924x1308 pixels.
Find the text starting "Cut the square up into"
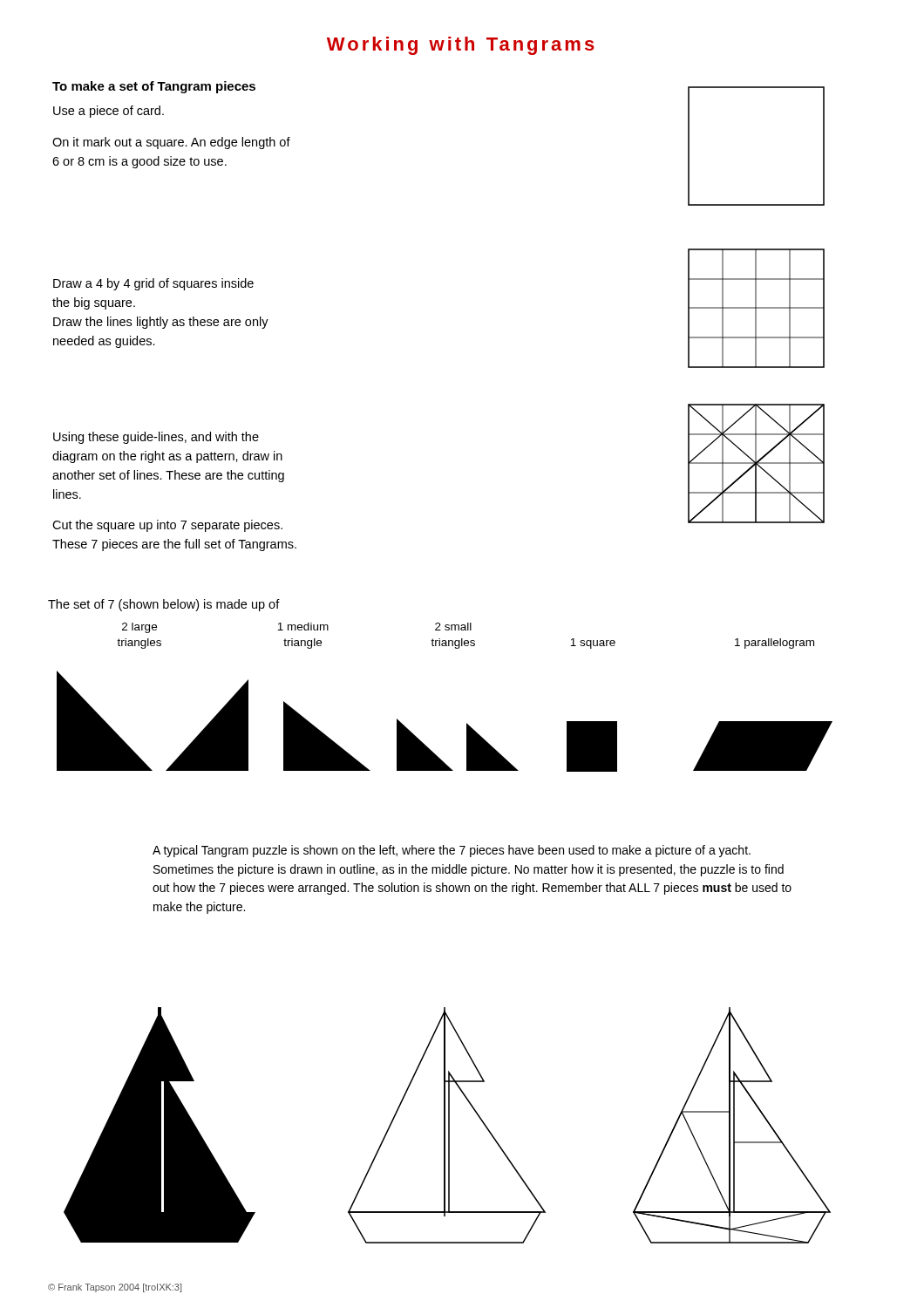coord(175,535)
